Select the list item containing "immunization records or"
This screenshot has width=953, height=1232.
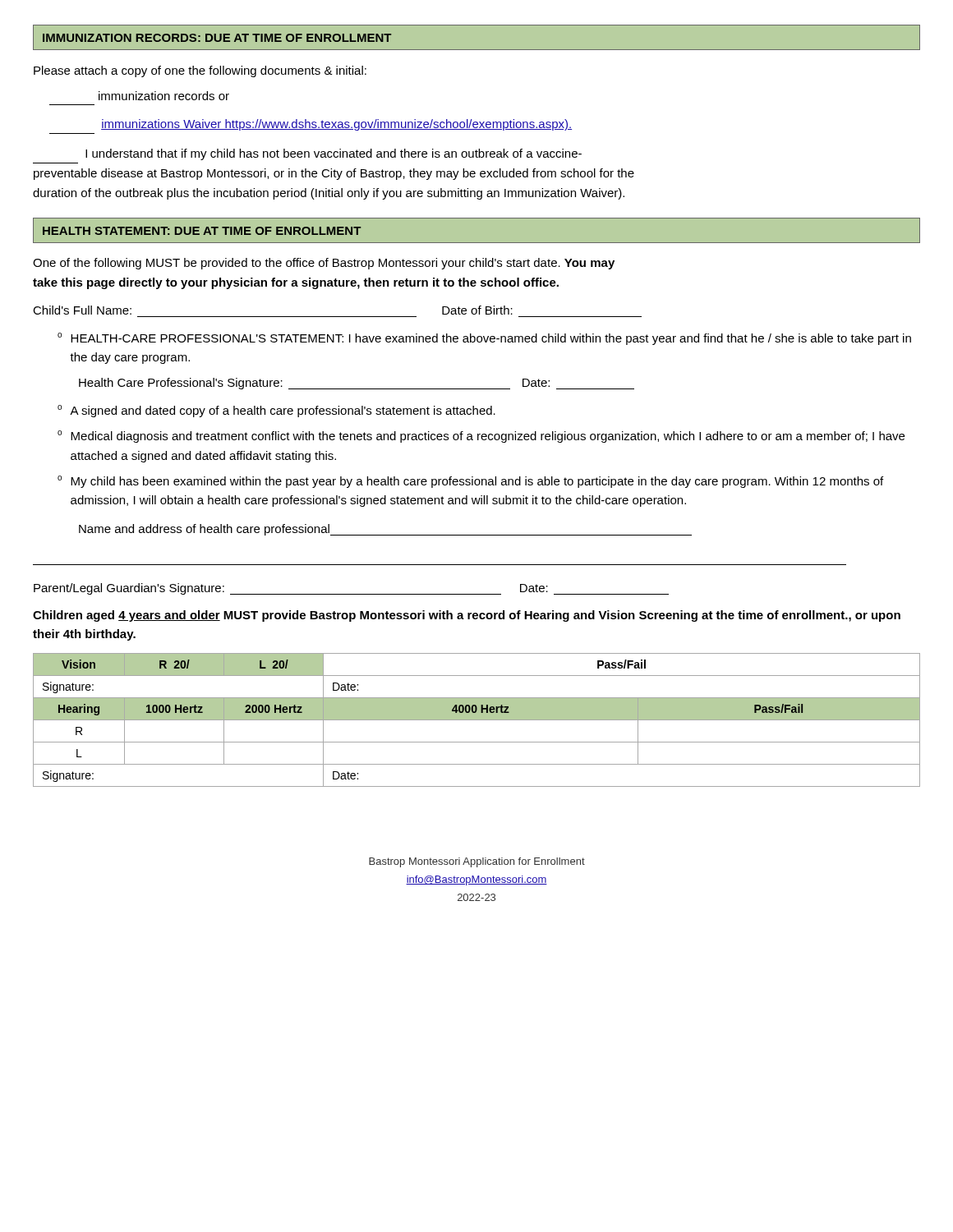(139, 97)
